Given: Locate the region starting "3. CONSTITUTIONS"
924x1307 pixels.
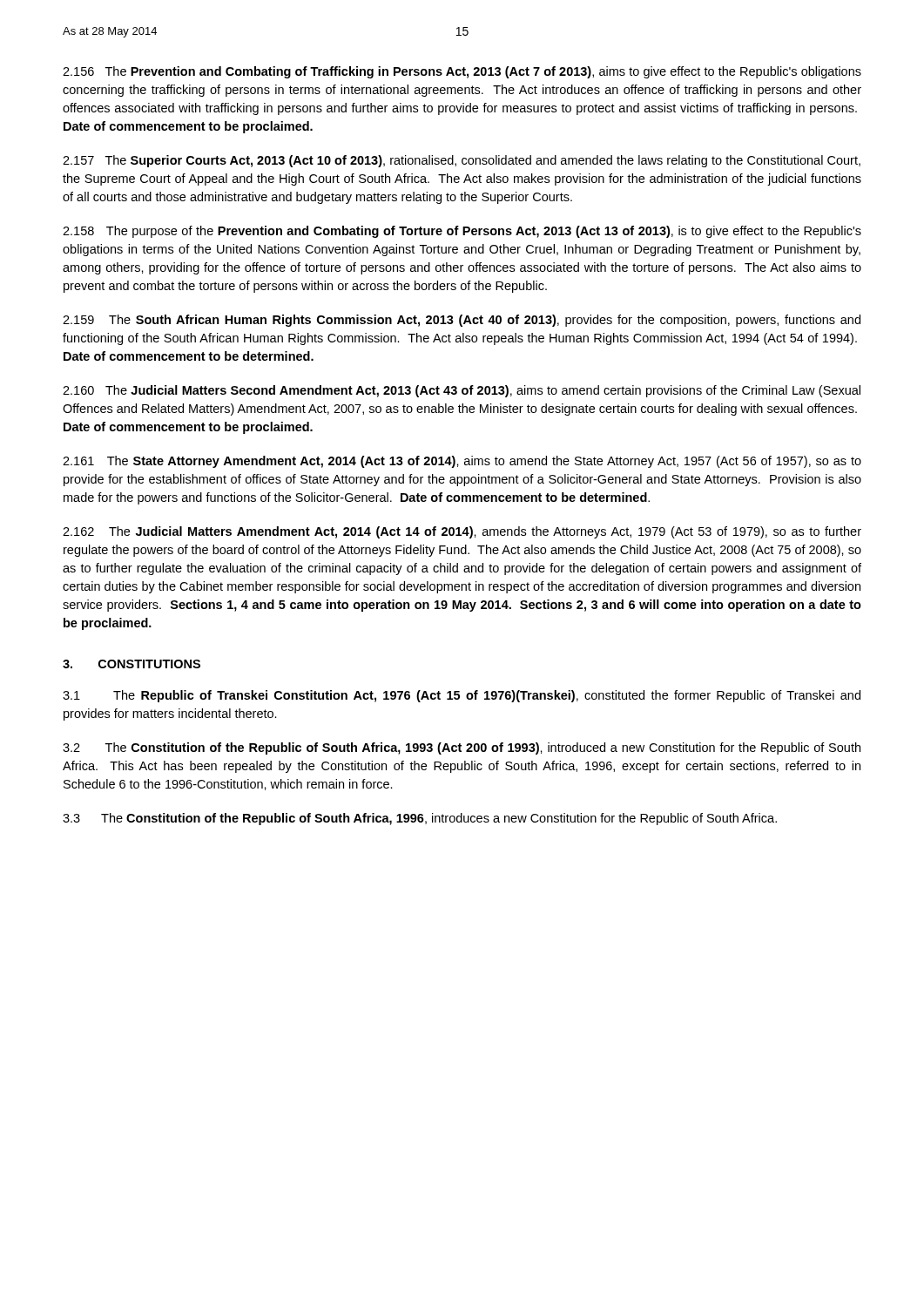Looking at the screenshot, I should 132,664.
